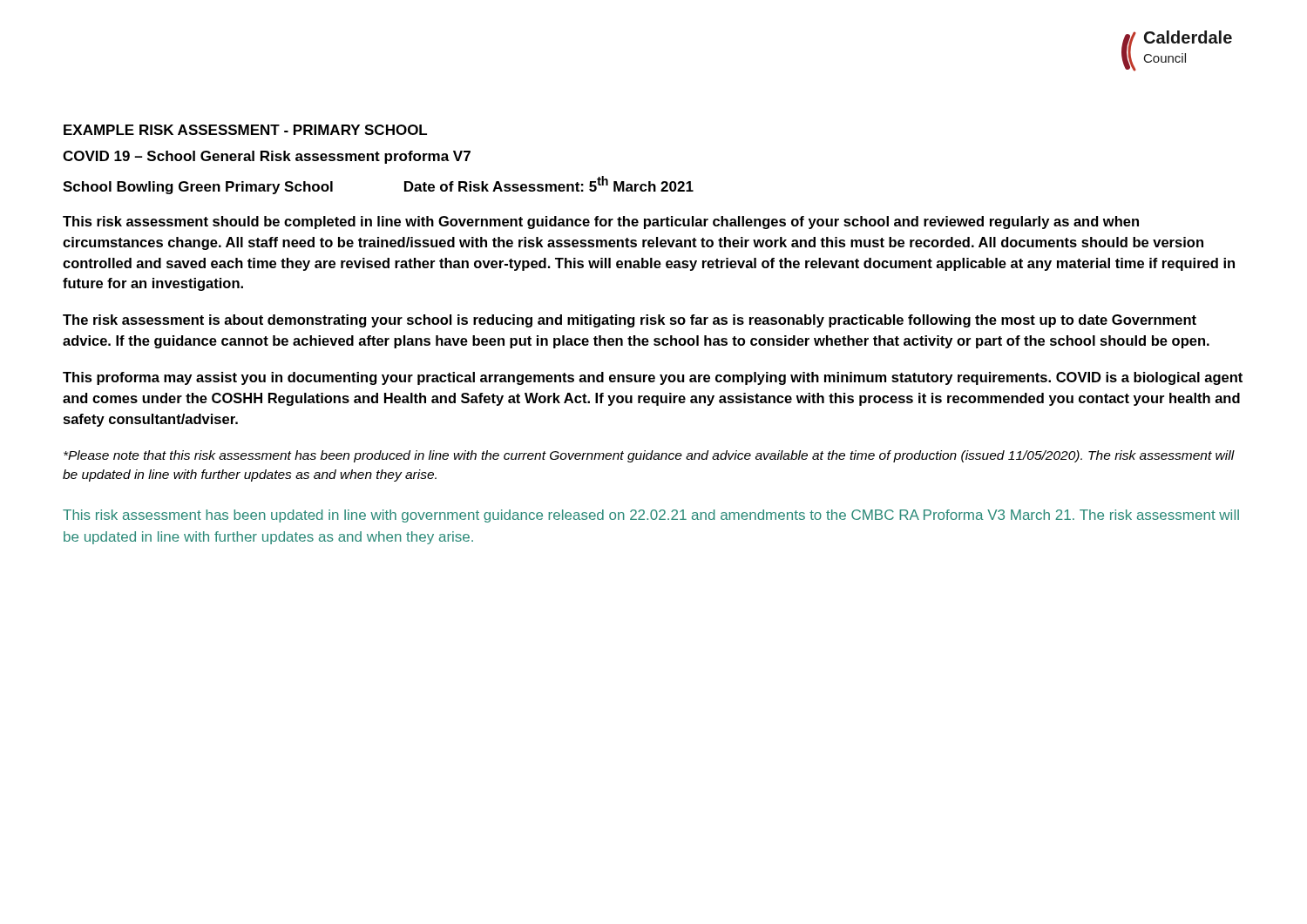Navigate to the region starting "COVID 19 – School General Risk"
This screenshot has height=924, width=1307.
[x=267, y=157]
